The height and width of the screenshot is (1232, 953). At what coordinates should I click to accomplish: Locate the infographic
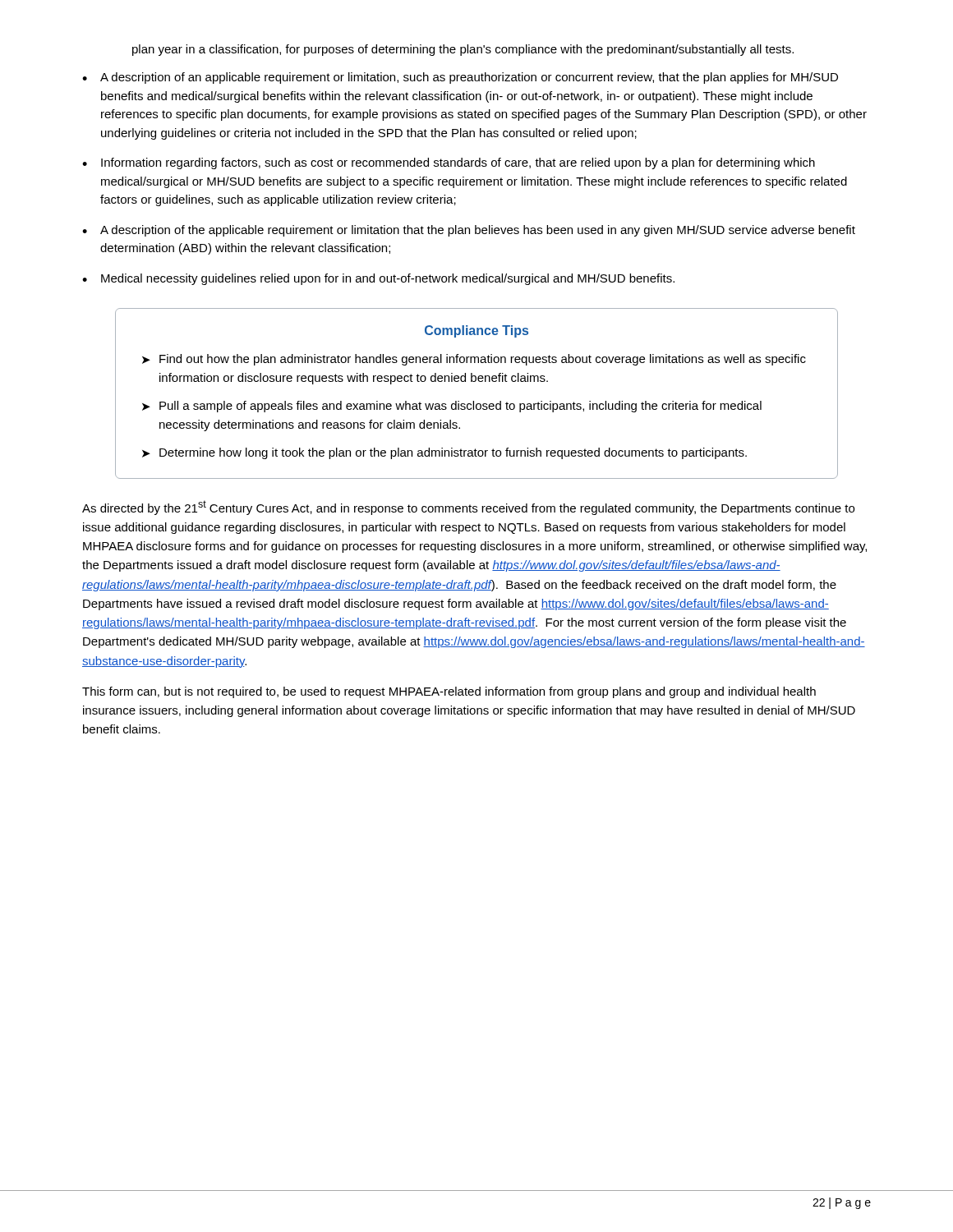pyautogui.click(x=476, y=393)
